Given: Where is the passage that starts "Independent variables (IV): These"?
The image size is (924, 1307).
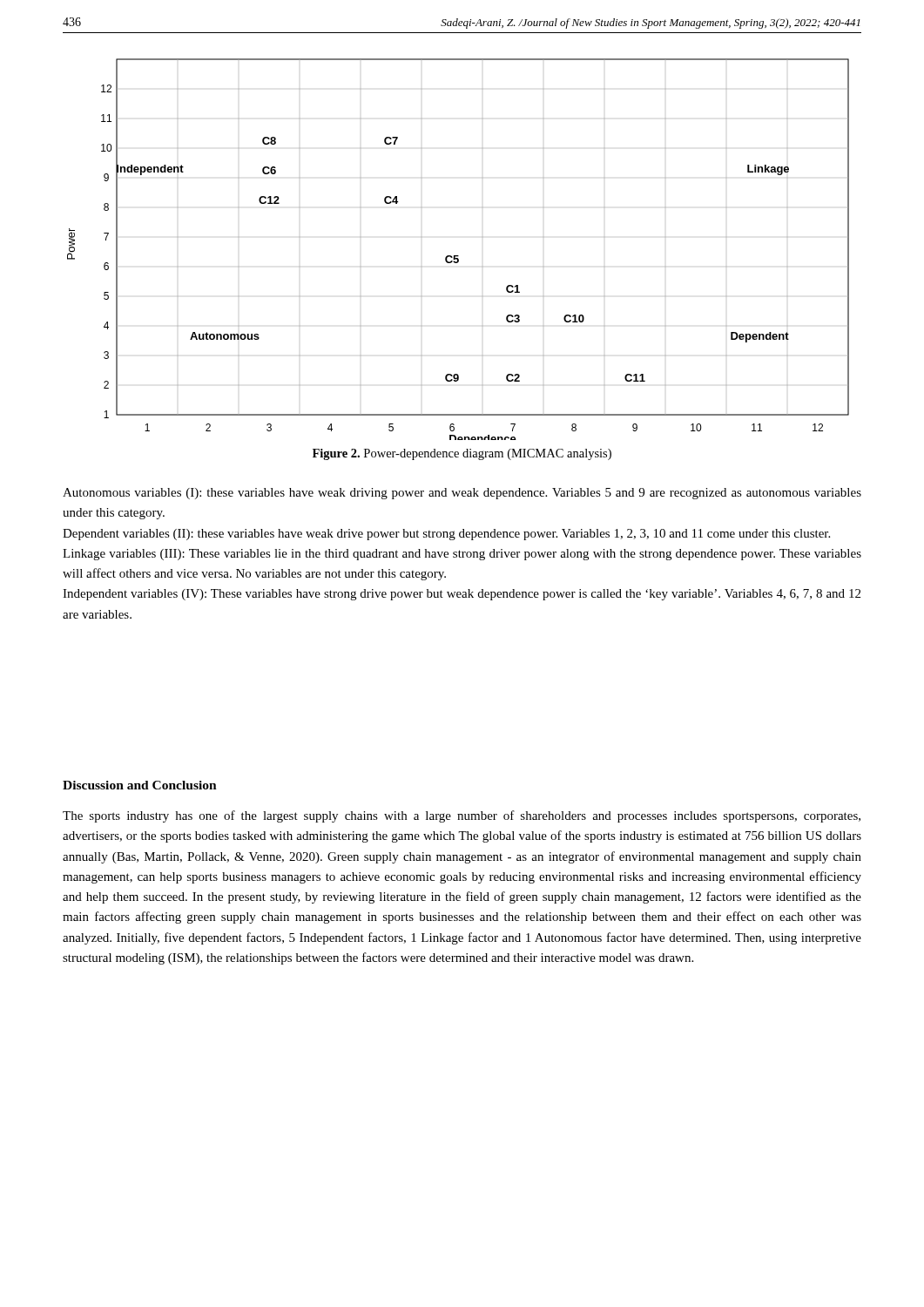Looking at the screenshot, I should click(462, 604).
